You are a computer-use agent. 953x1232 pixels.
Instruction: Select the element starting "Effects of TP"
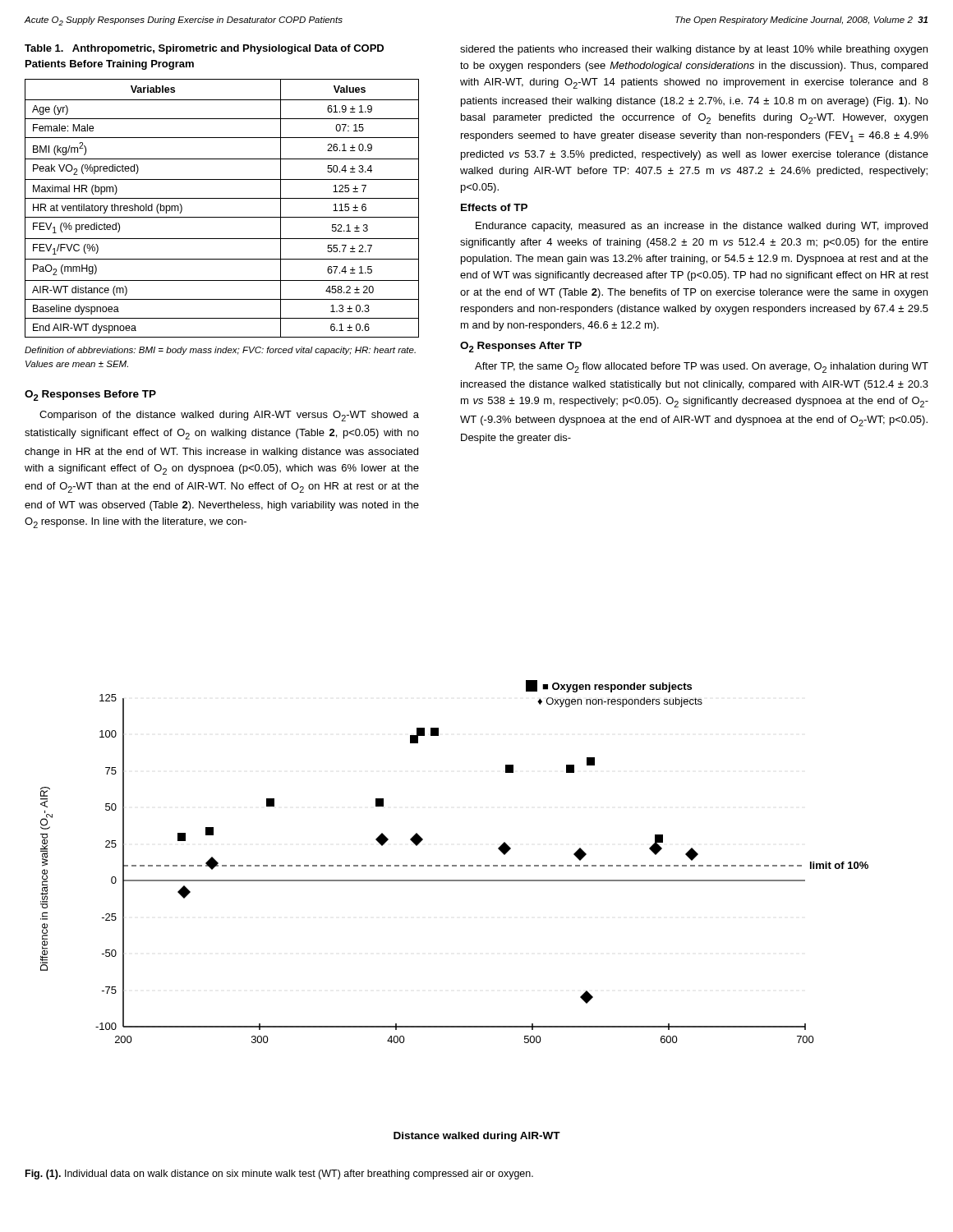point(494,207)
